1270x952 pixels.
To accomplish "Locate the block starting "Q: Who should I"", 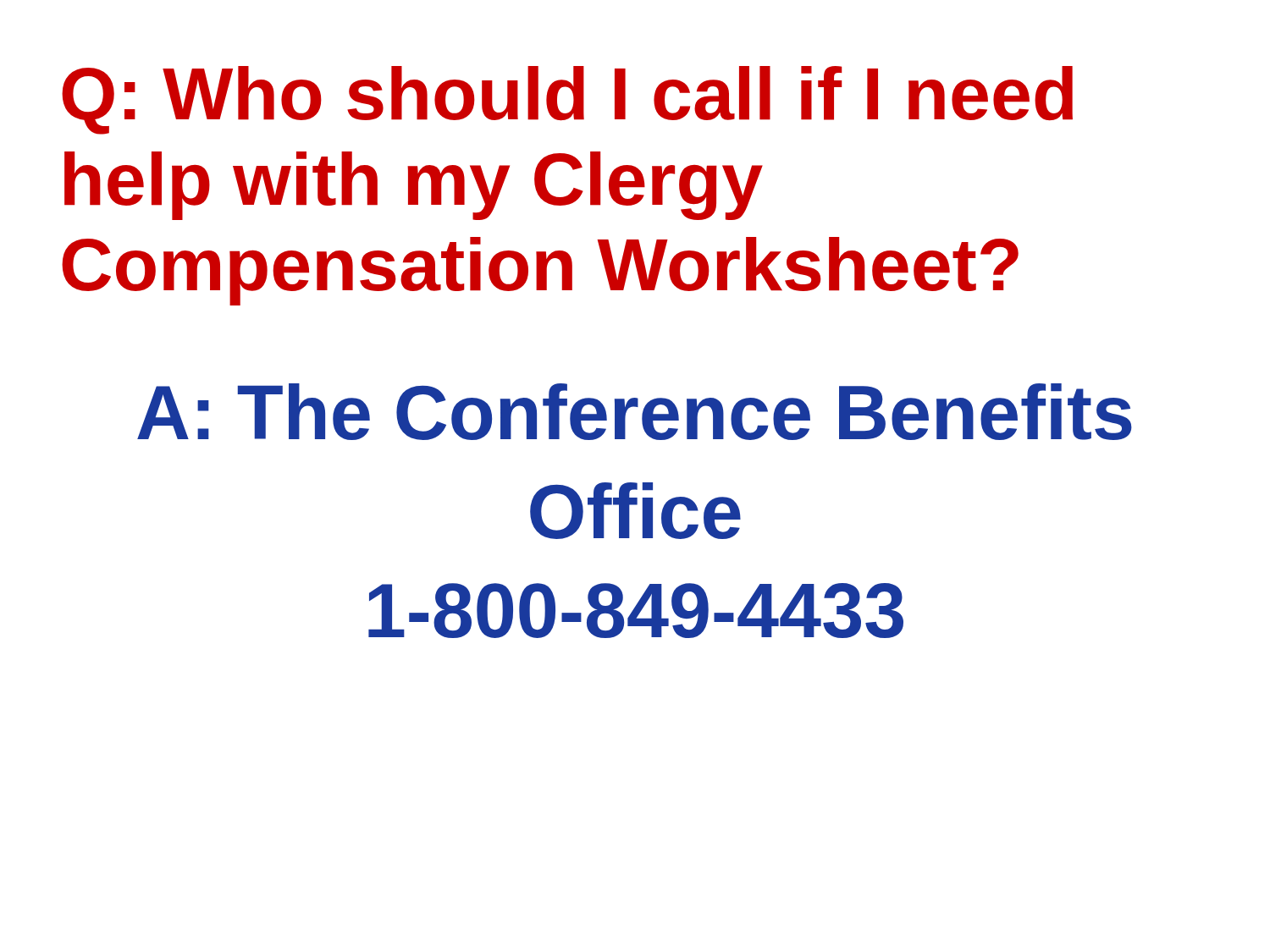I will click(x=568, y=179).
